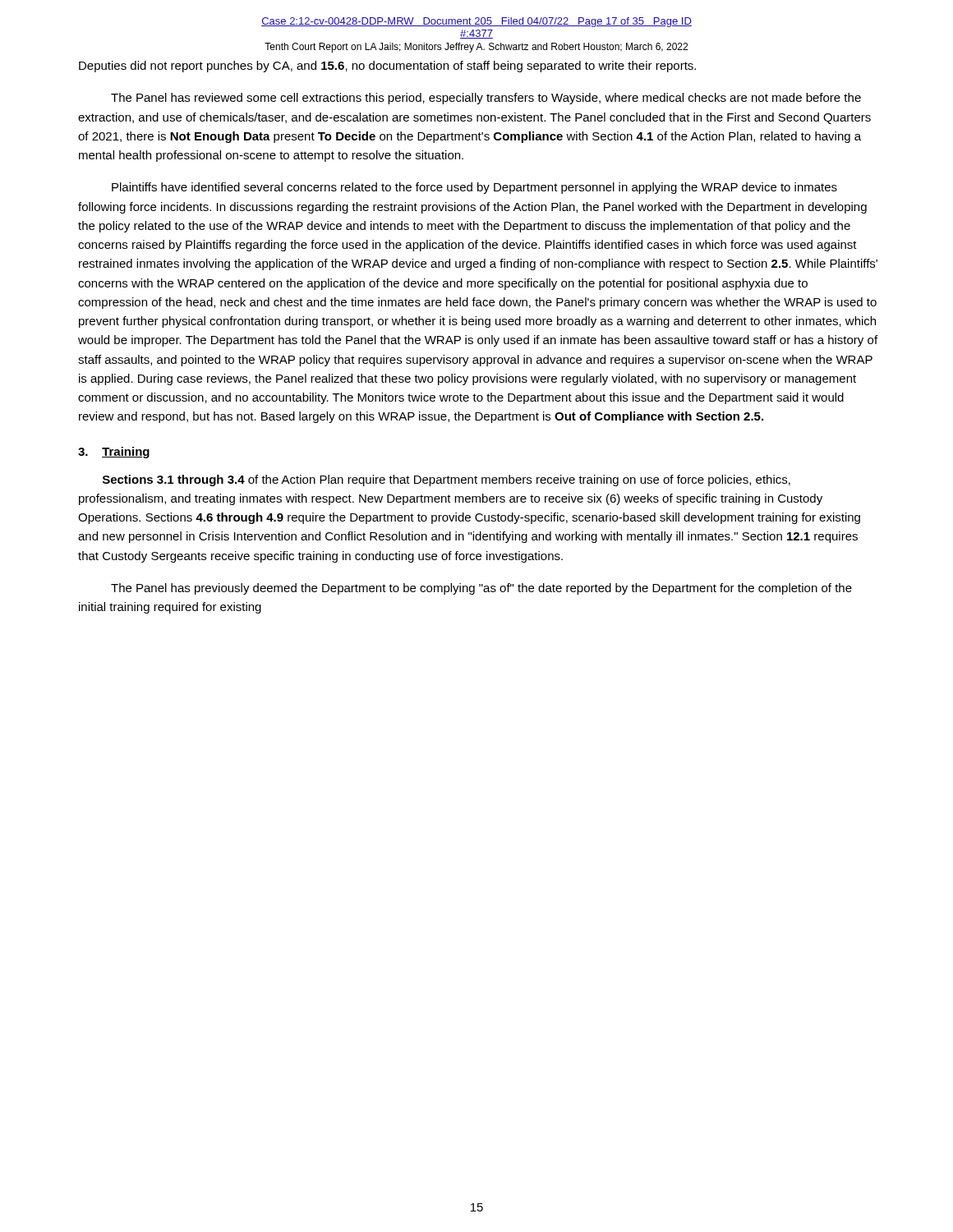Navigate to the text starting "Plaintiffs have identified several concerns related to"
Image resolution: width=953 pixels, height=1232 pixels.
click(479, 302)
